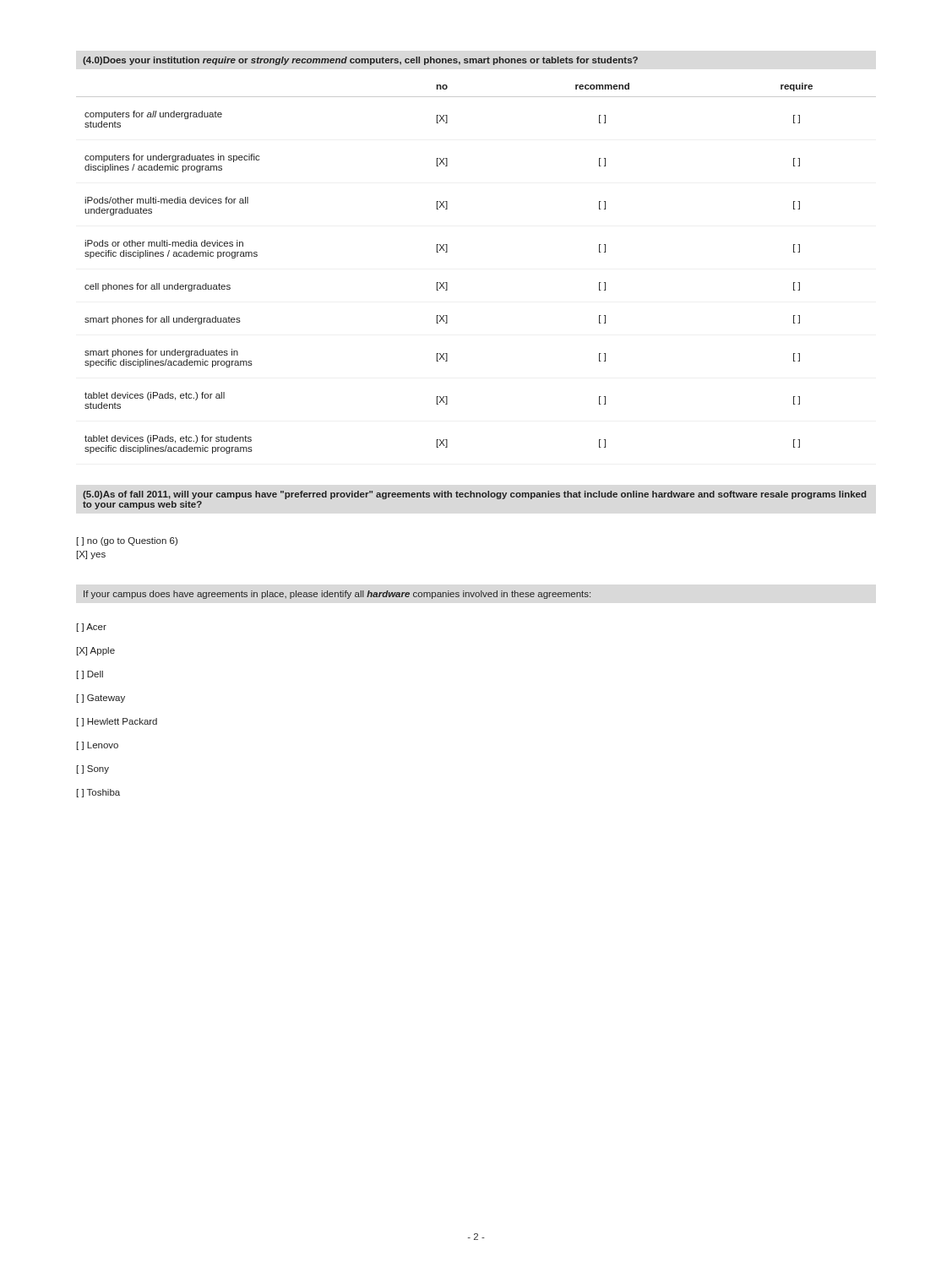
Task: Where does it say "[X] Apple"?
Action: tap(95, 650)
